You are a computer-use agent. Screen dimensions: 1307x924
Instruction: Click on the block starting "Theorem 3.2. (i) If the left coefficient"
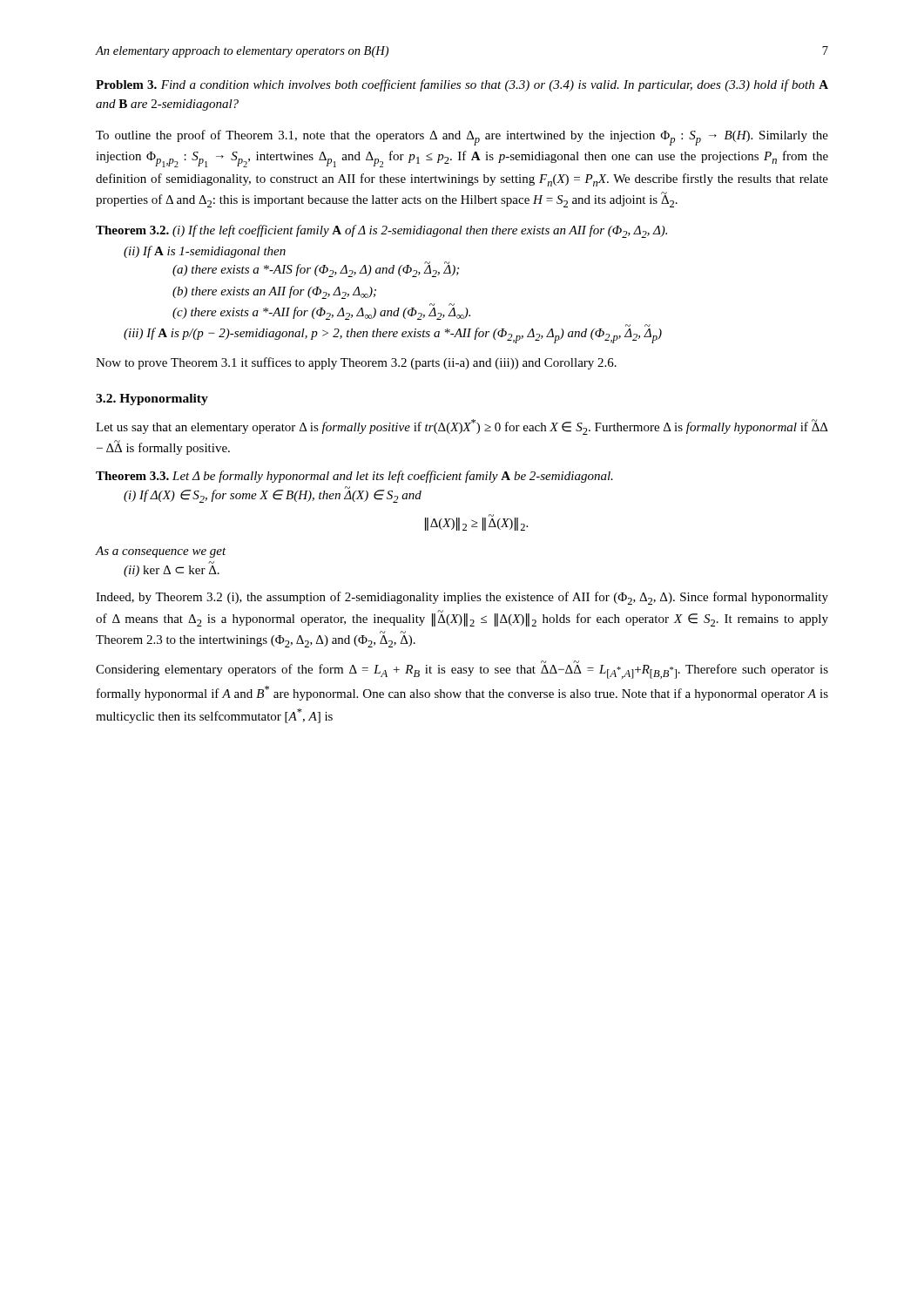[x=462, y=284]
